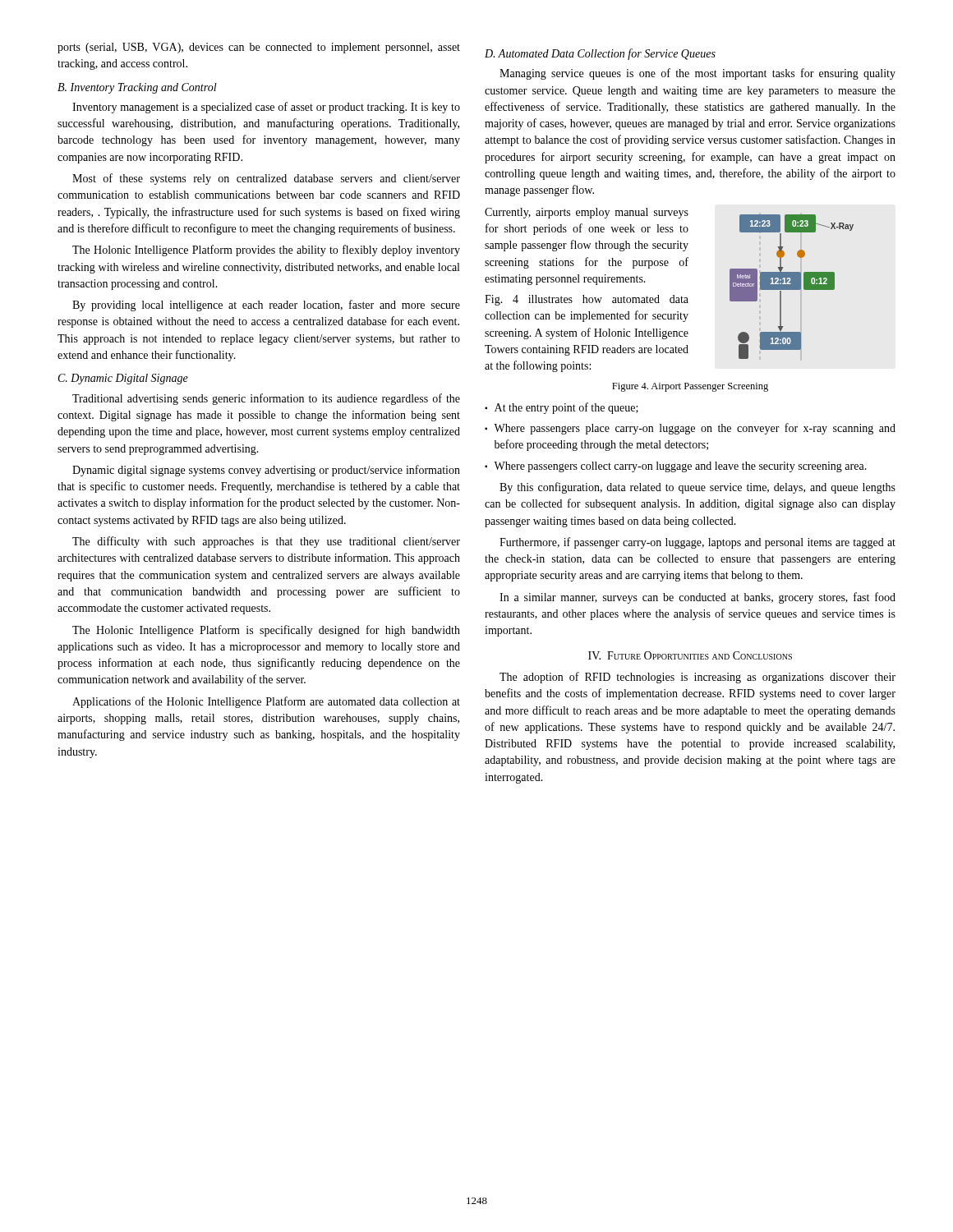
Task: Find the text block with the text "The Holonic Intelligence Platform provides"
Action: (x=259, y=267)
